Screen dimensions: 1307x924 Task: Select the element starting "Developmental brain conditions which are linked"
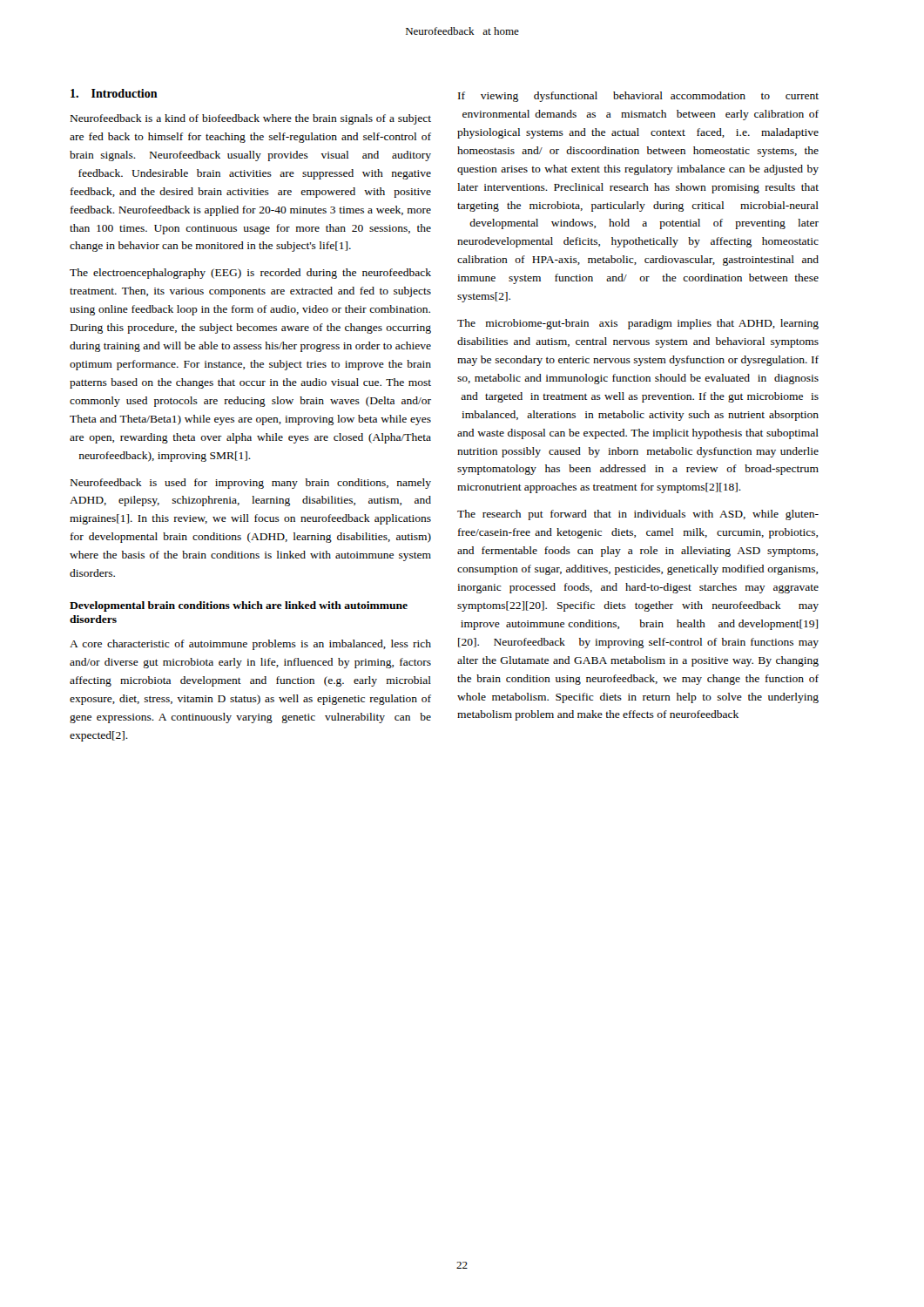[x=239, y=612]
